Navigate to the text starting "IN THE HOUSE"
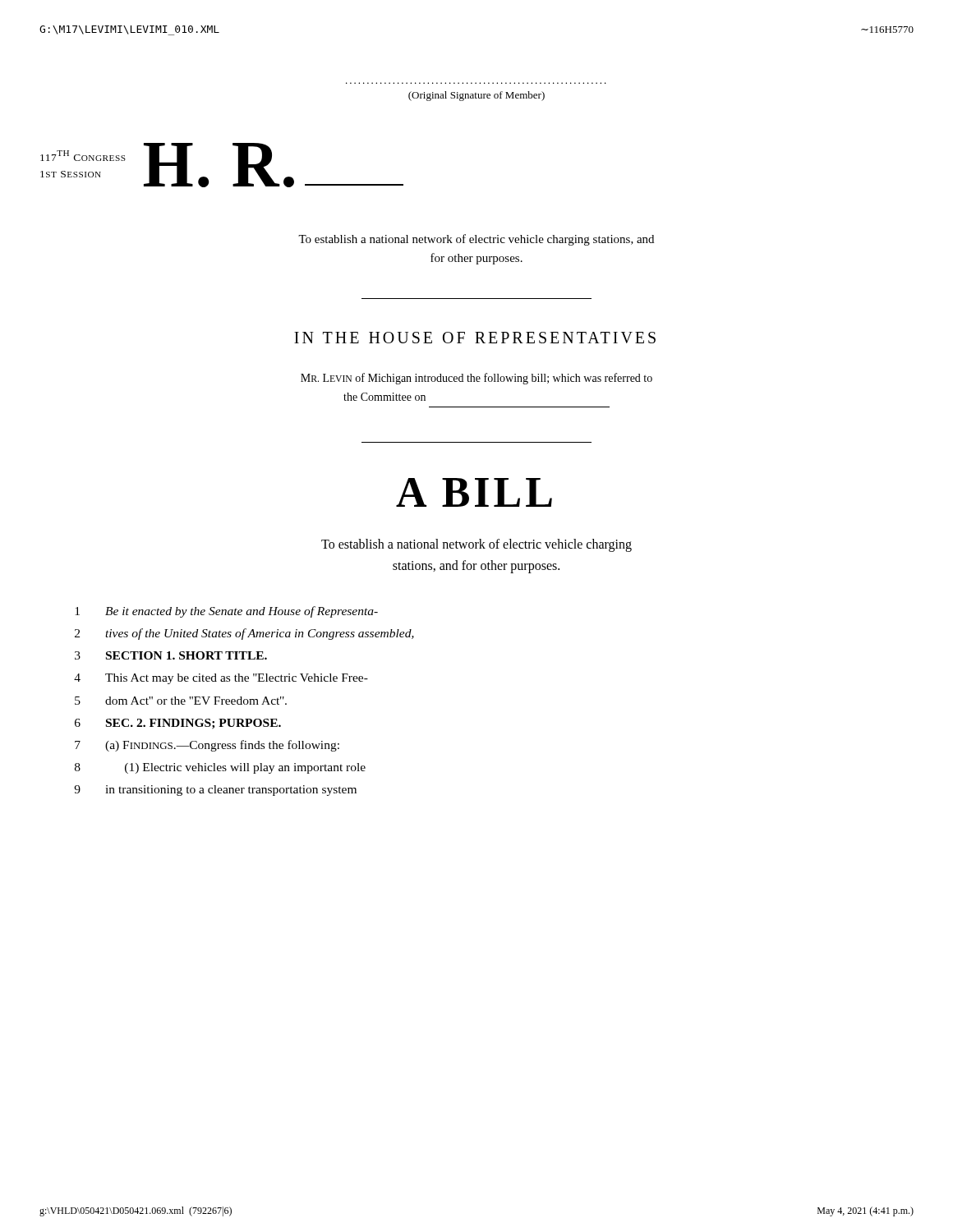This screenshot has width=953, height=1232. [x=476, y=338]
